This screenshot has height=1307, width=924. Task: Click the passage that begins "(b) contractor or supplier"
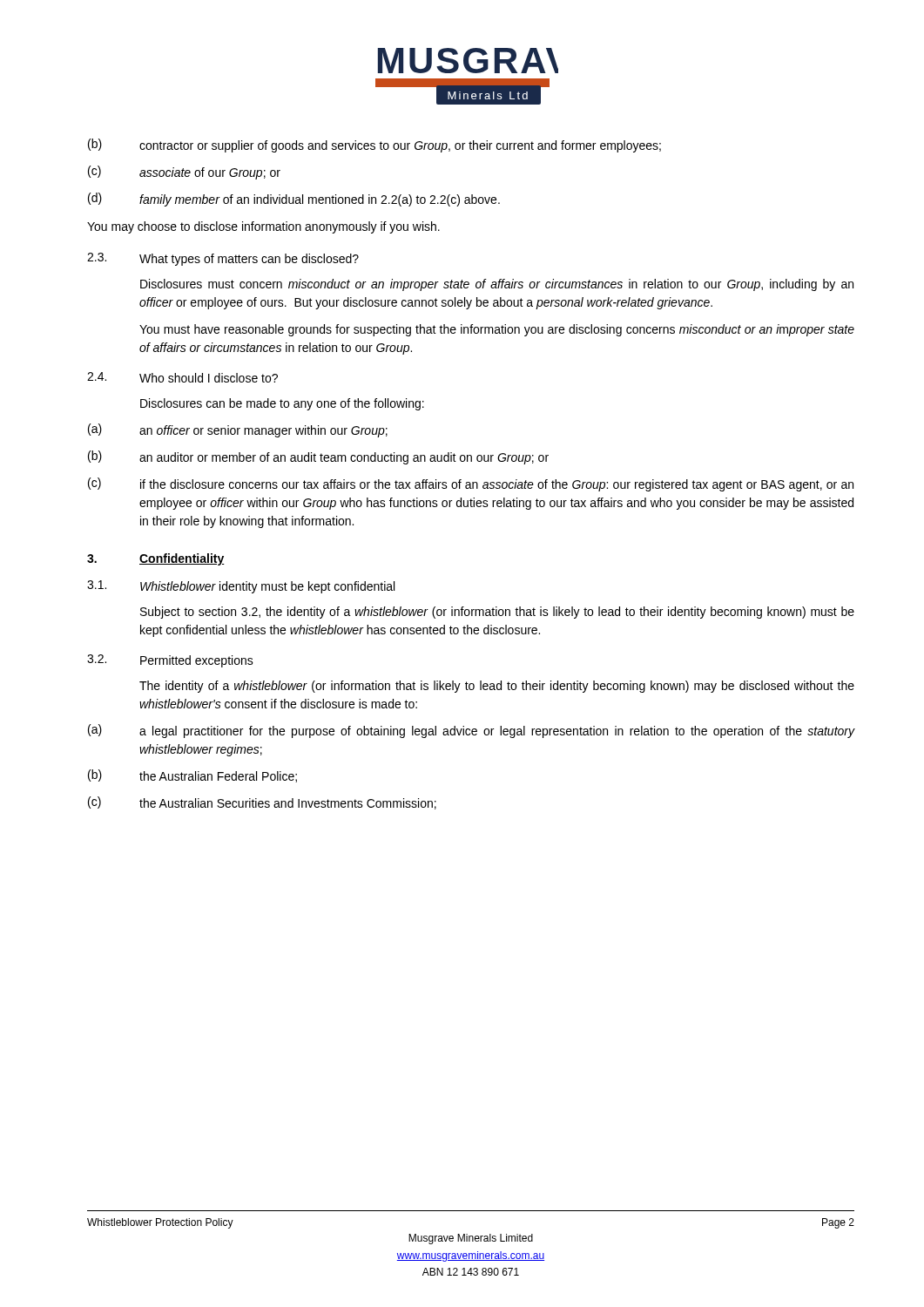pos(471,146)
